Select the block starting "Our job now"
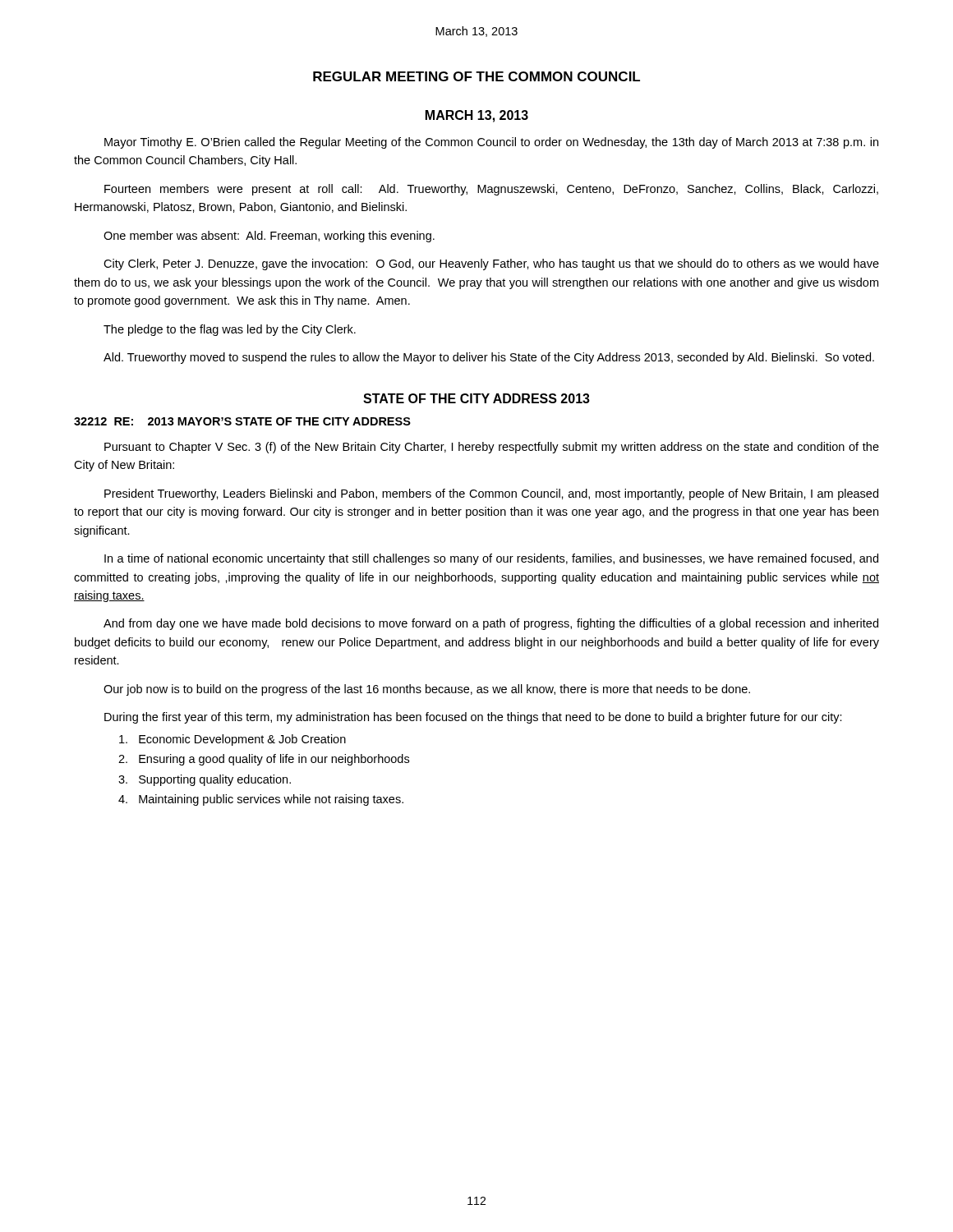953x1232 pixels. click(x=427, y=689)
